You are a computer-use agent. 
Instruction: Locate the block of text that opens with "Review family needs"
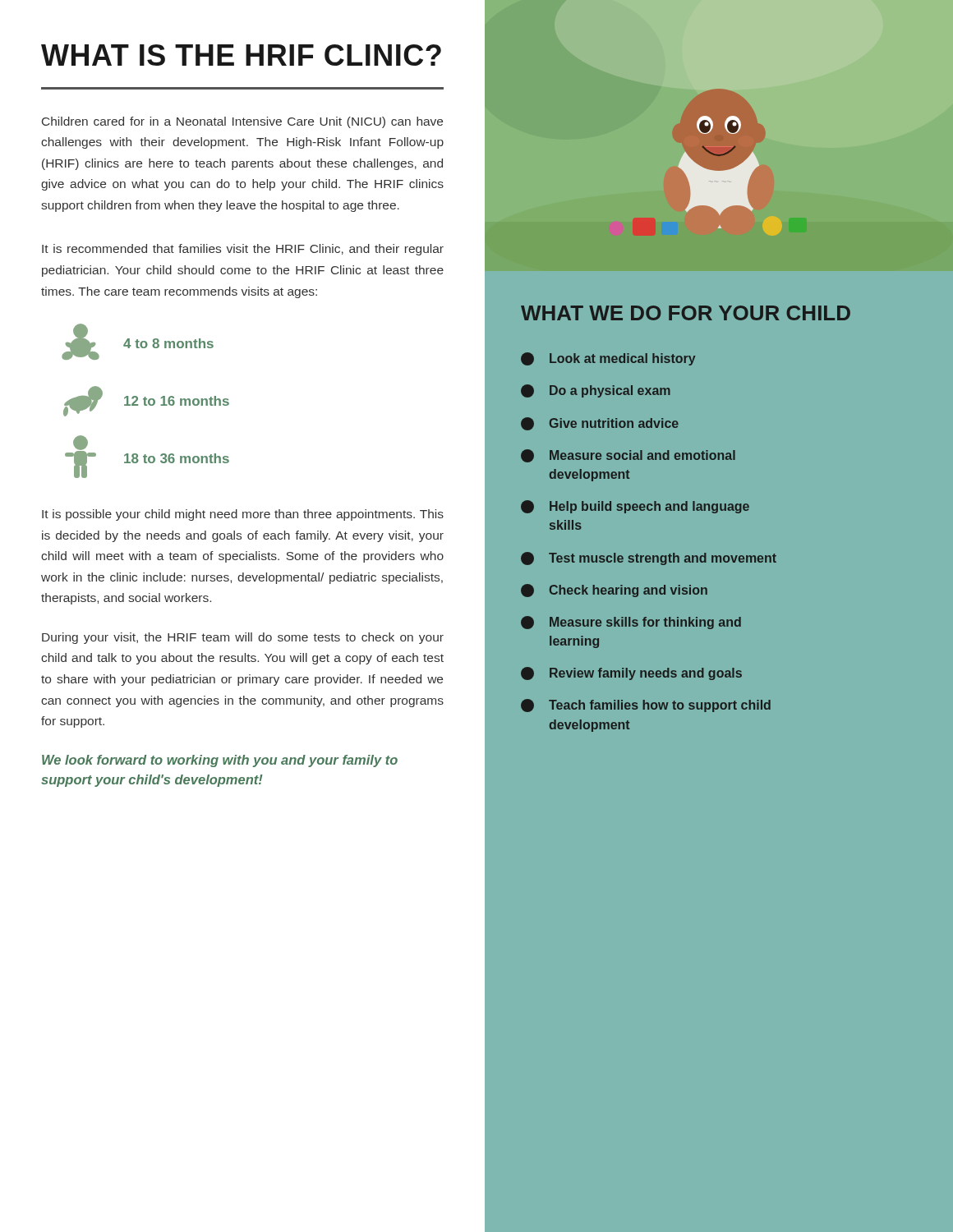(x=632, y=673)
